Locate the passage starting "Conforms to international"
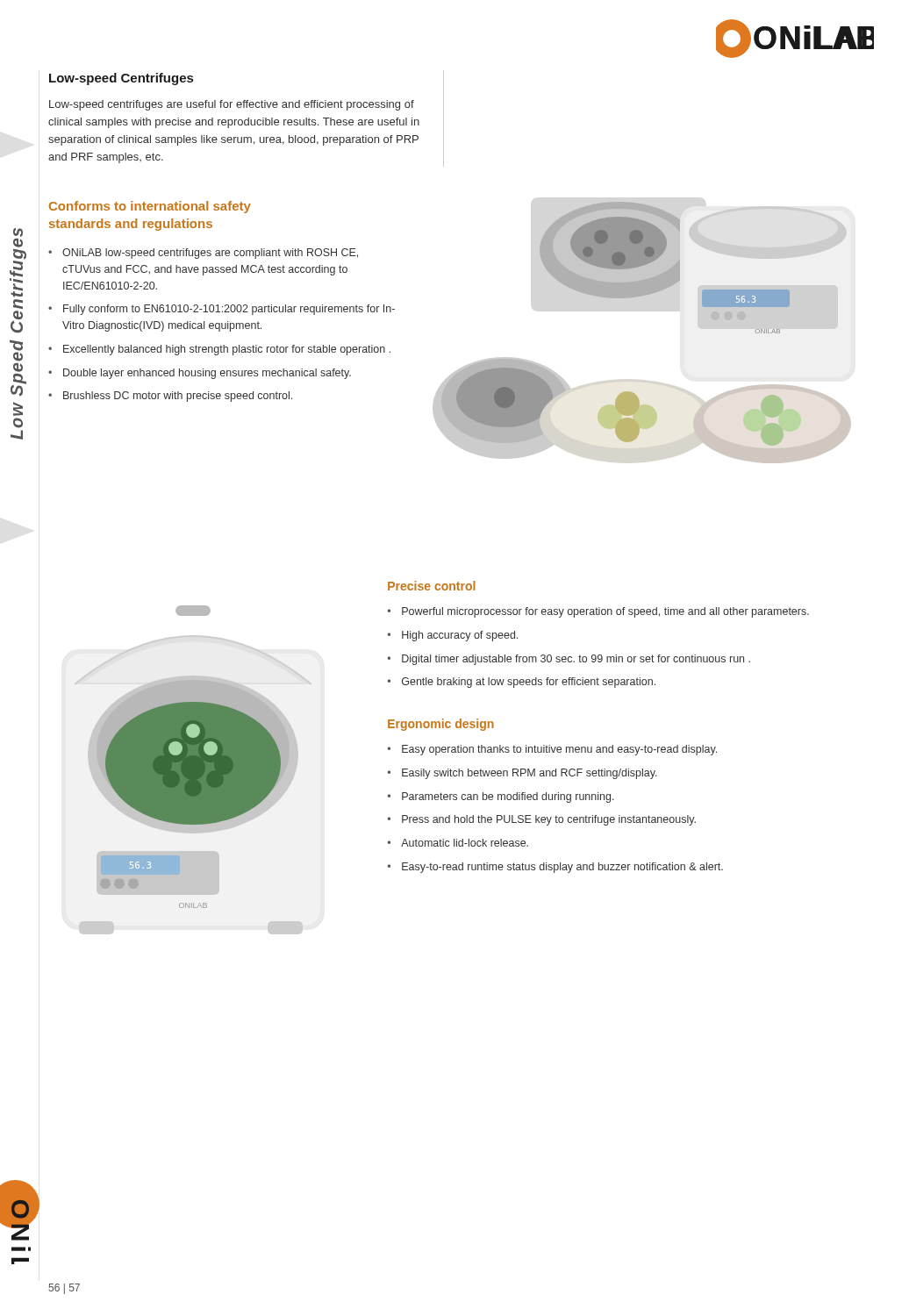909x1316 pixels. [224, 215]
